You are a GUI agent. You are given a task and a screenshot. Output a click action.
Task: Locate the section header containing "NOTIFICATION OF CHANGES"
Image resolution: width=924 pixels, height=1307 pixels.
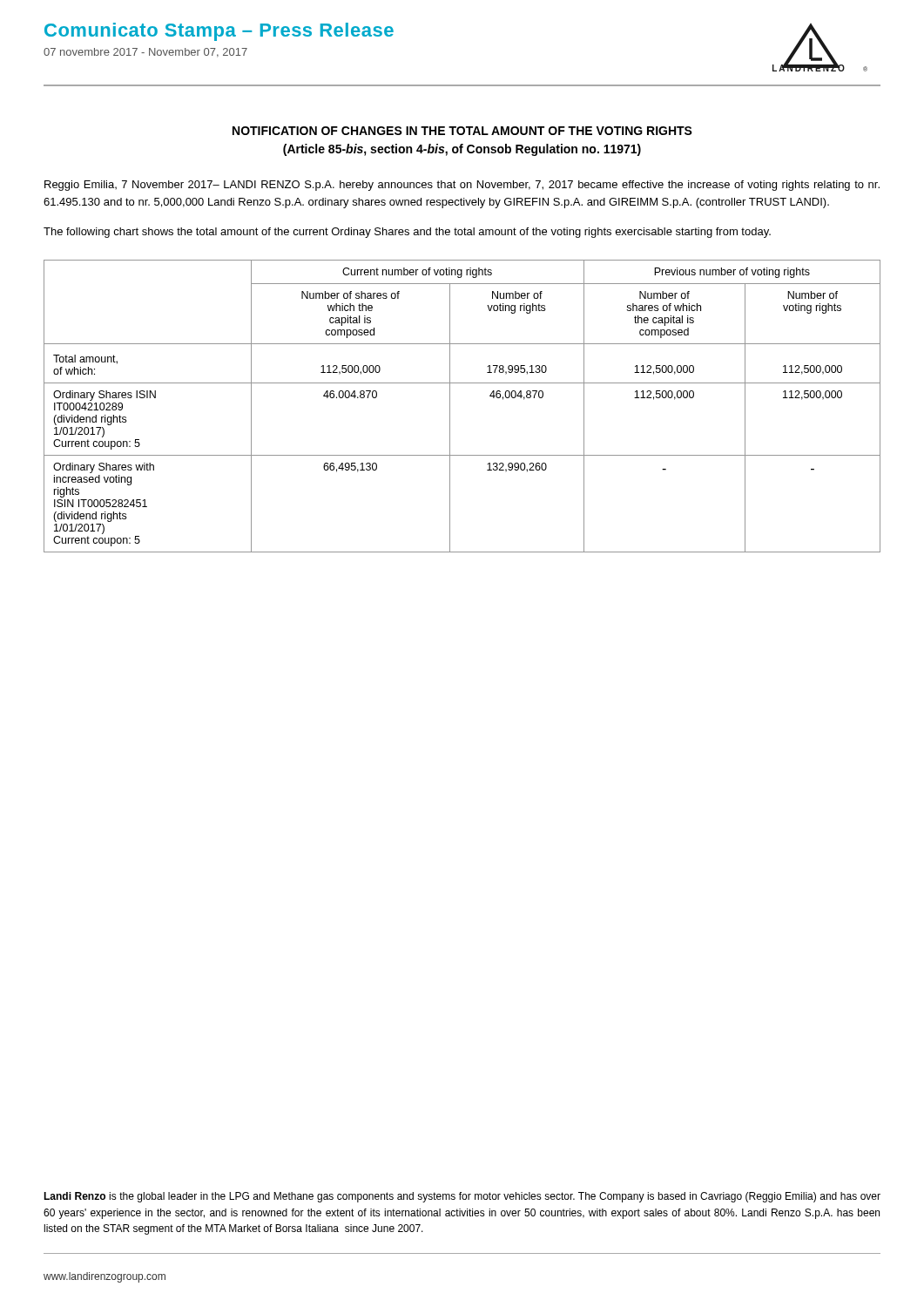click(462, 140)
